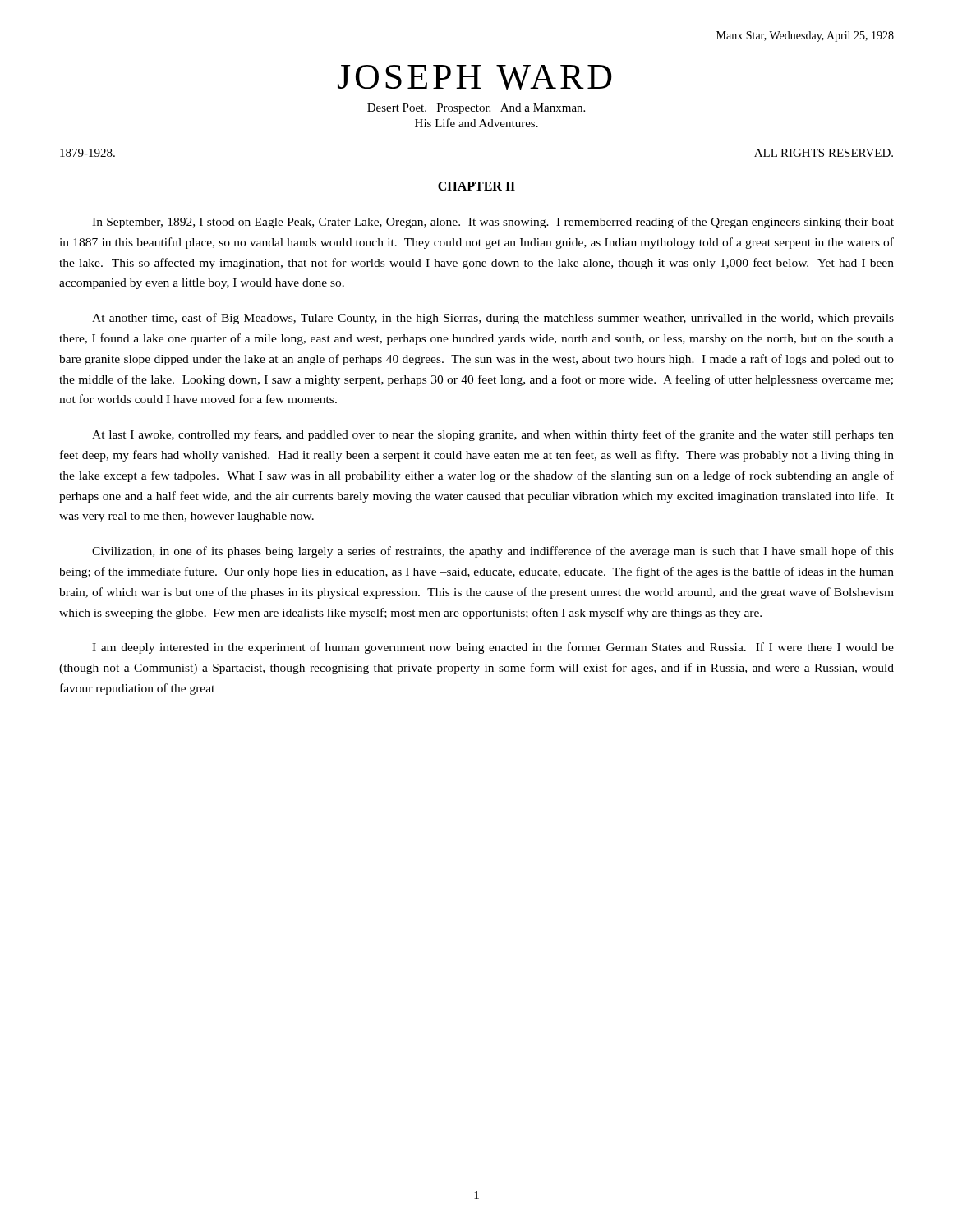The image size is (953, 1232).
Task: Select the passage starting "In September, 1892, I"
Action: [x=476, y=252]
